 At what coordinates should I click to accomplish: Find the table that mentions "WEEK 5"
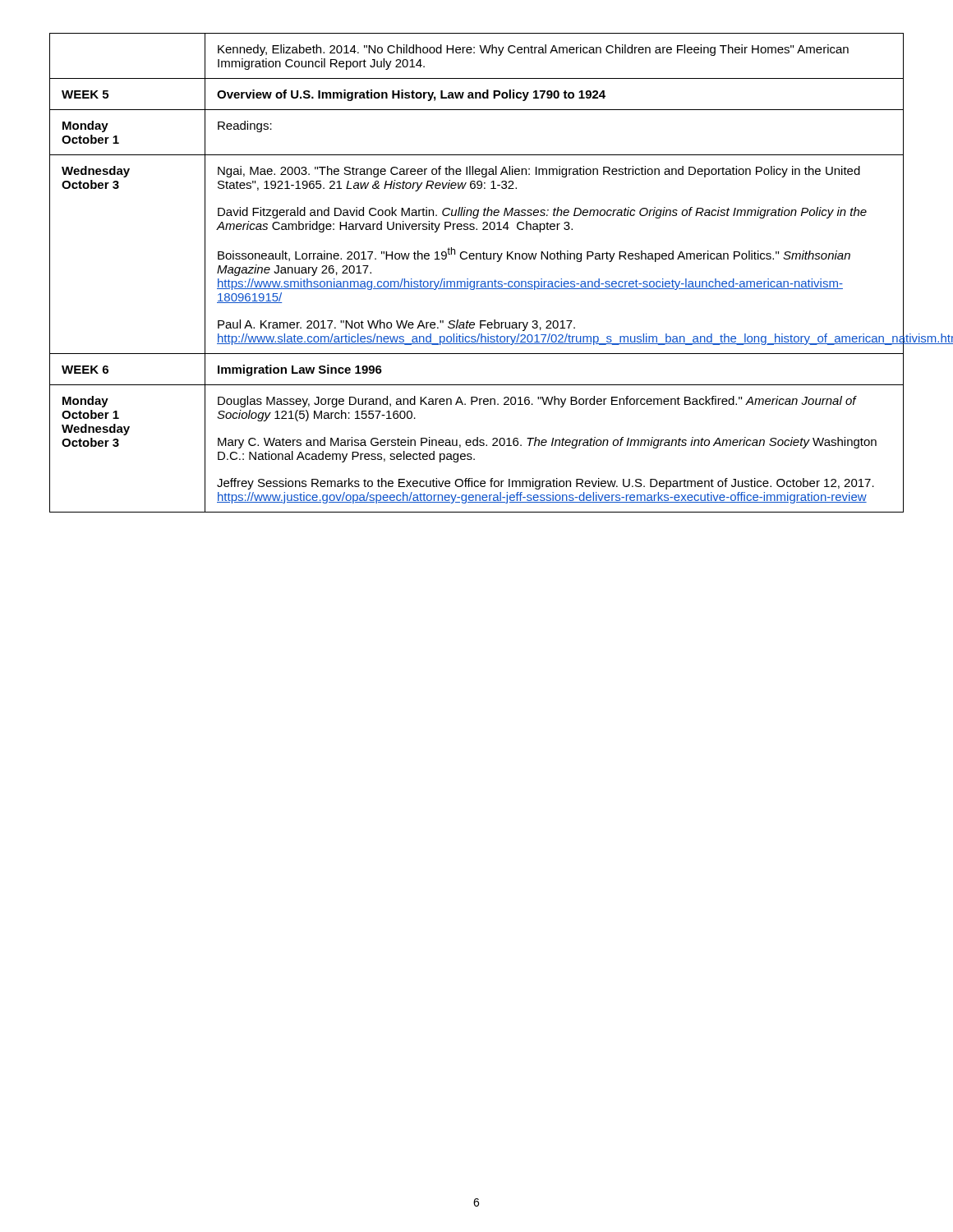tap(476, 273)
